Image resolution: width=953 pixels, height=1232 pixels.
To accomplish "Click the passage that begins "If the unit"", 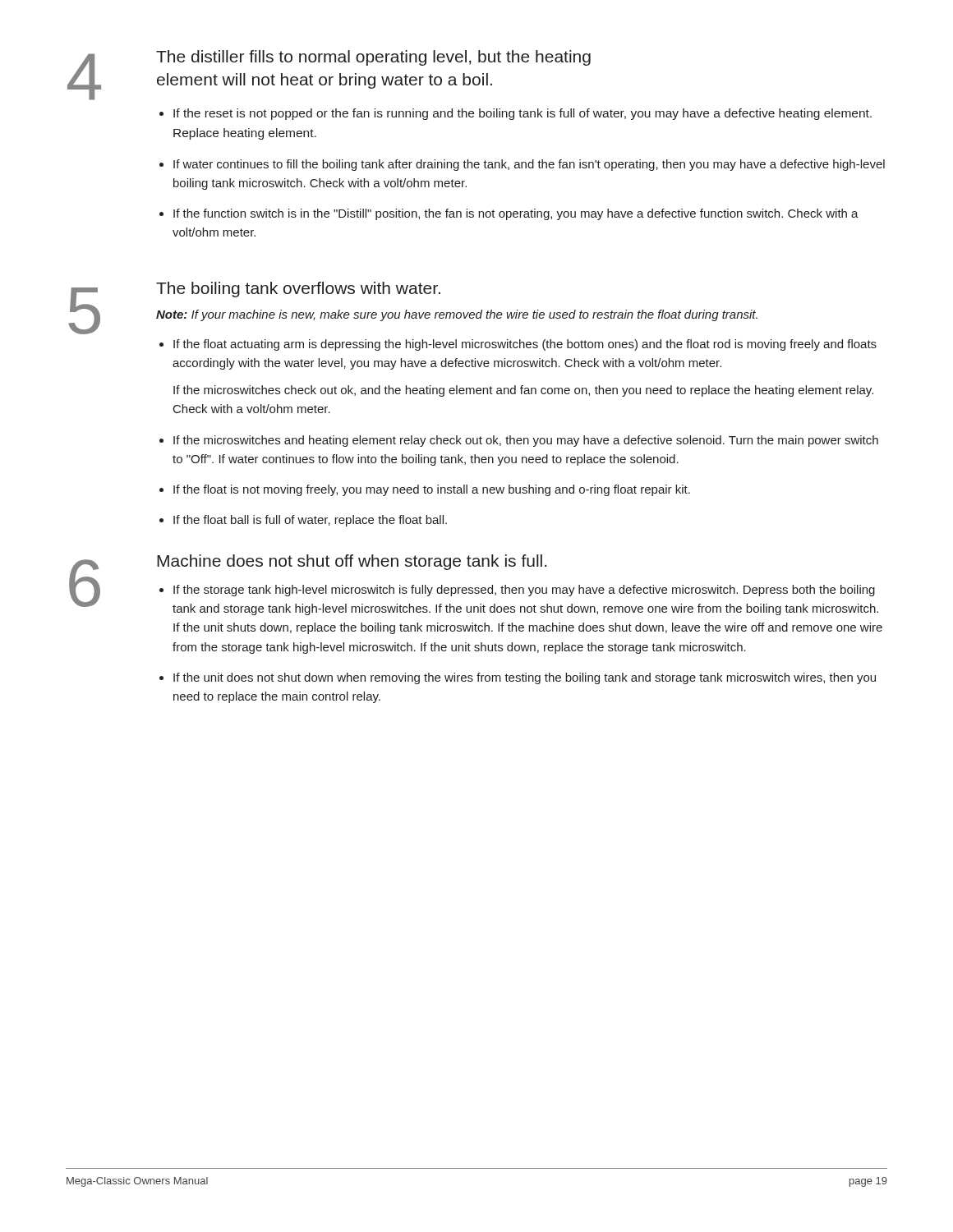I will coord(525,687).
